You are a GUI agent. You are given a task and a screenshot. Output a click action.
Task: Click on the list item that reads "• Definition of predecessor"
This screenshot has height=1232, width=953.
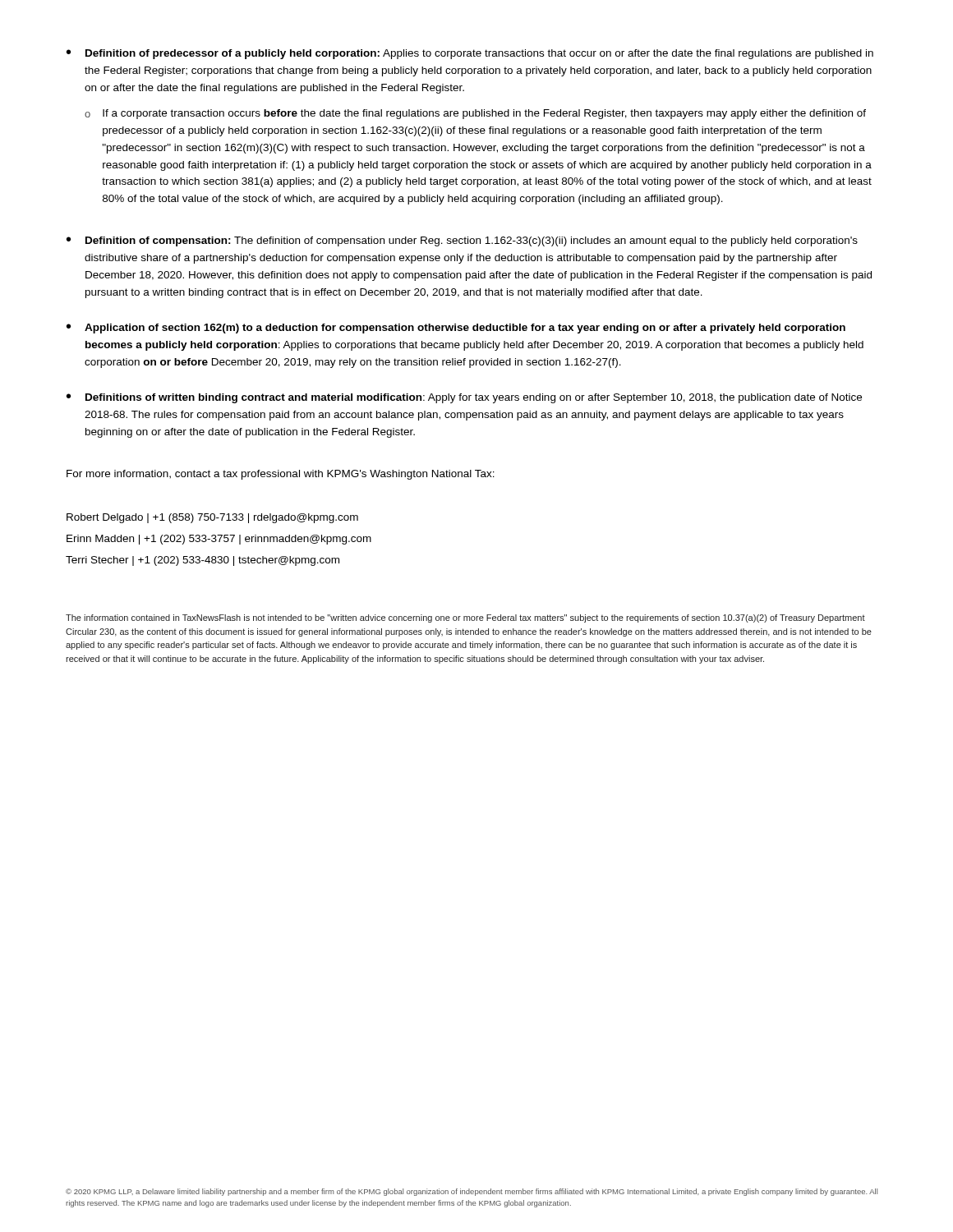click(476, 130)
